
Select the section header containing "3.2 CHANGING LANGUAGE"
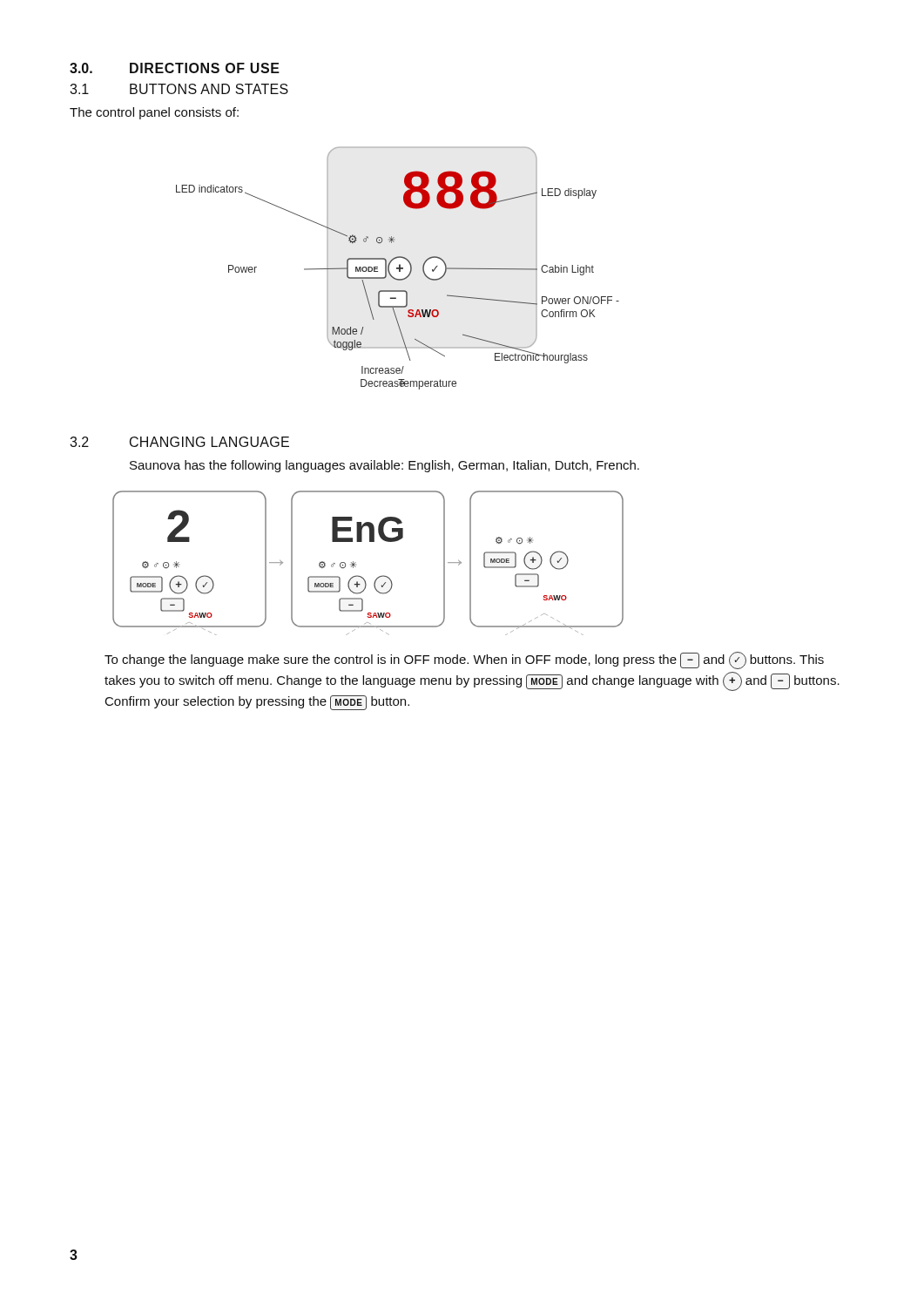pos(180,443)
